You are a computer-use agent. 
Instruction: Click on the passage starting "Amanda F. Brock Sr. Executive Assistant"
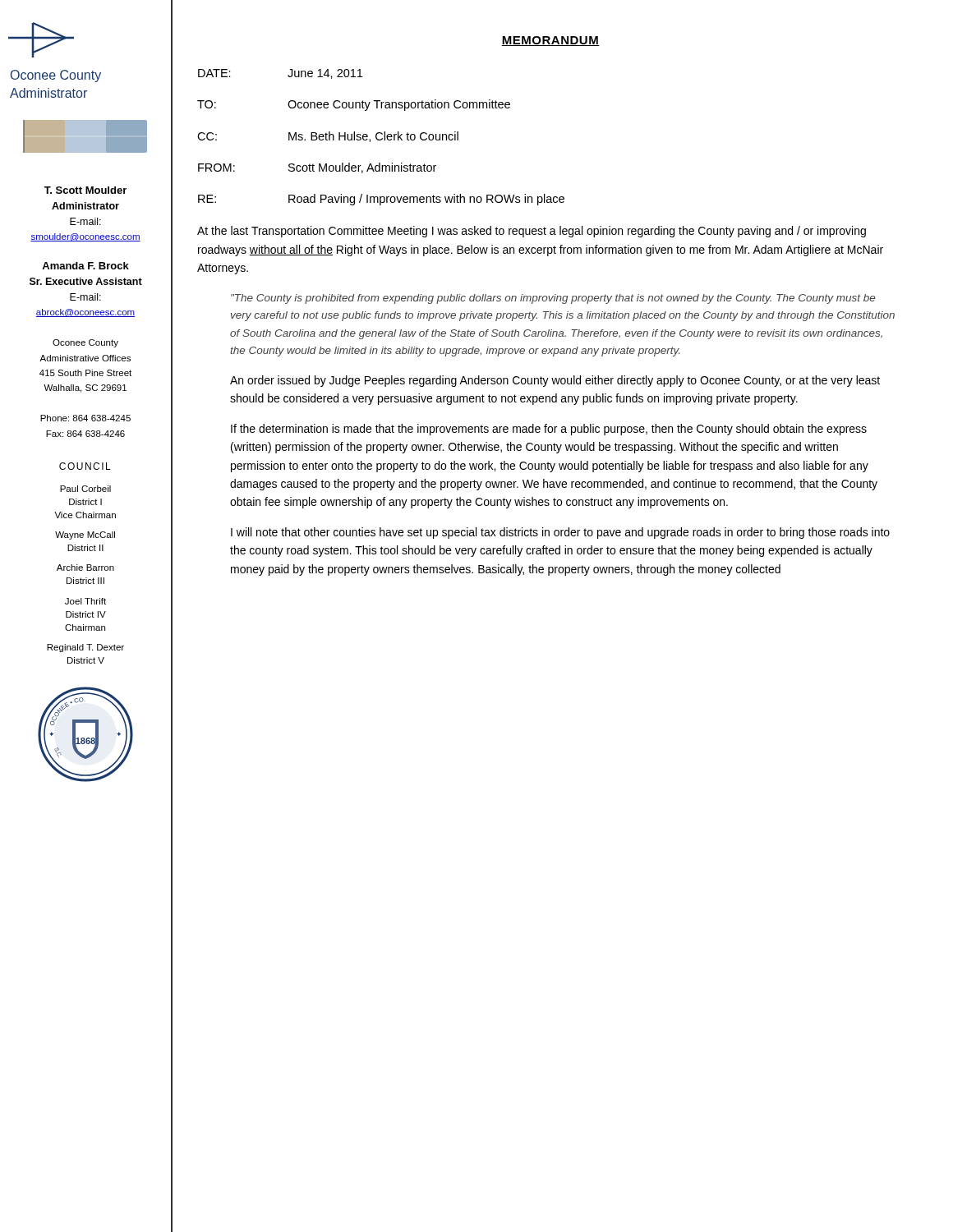tap(85, 289)
